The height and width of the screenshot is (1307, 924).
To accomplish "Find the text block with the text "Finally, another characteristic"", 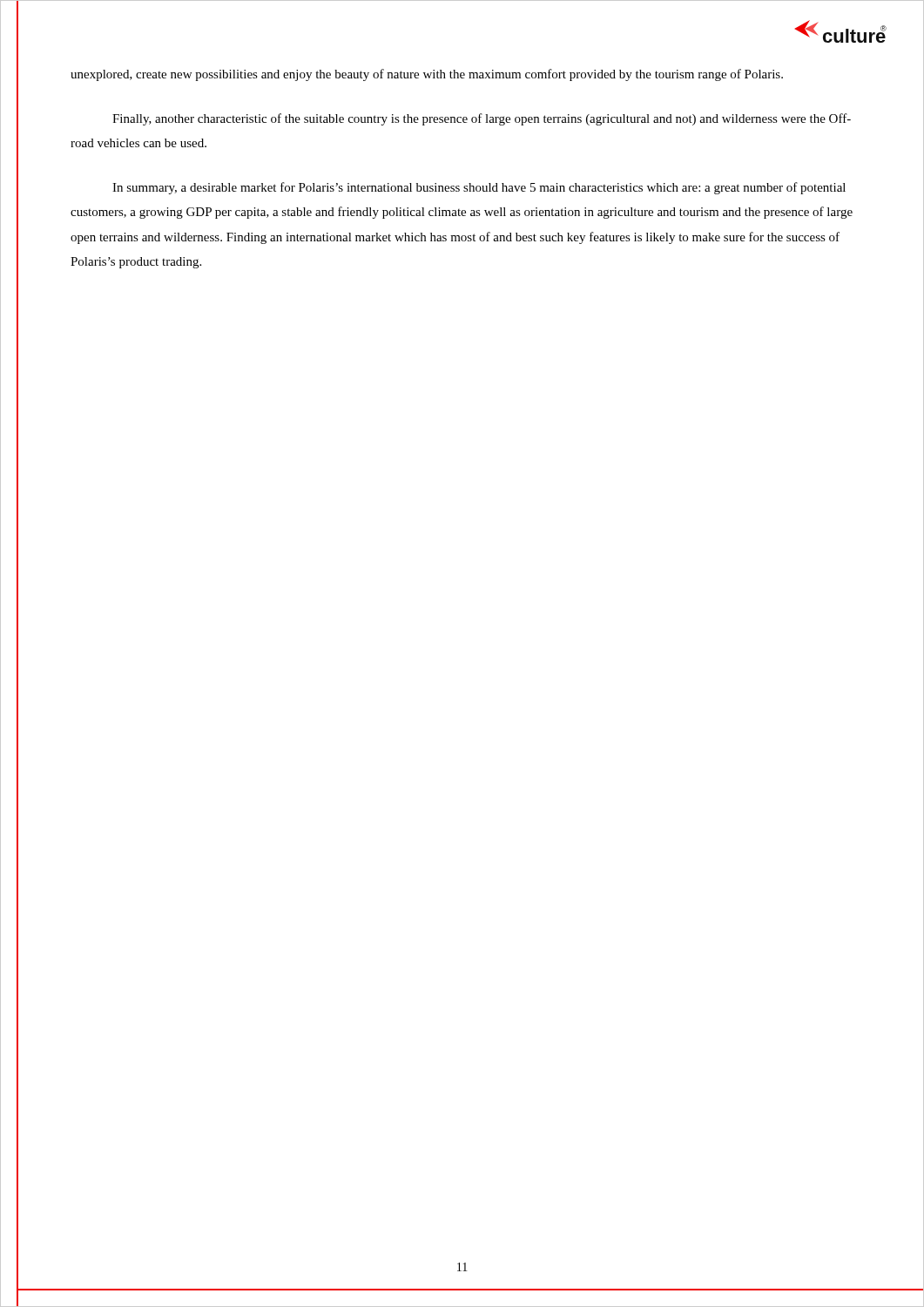I will pos(462,131).
